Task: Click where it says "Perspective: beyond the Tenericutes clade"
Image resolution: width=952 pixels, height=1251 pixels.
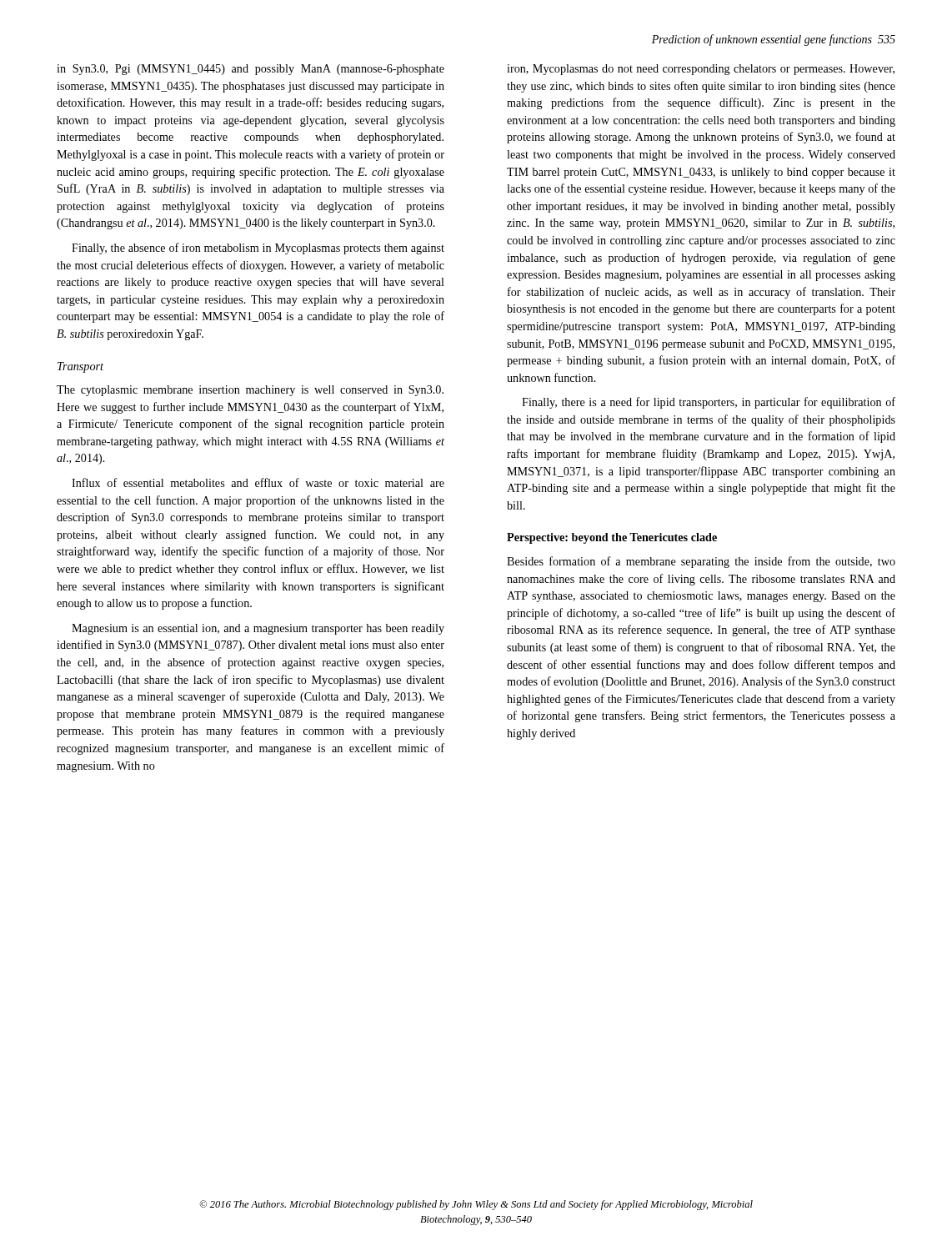Action: pyautogui.click(x=701, y=538)
